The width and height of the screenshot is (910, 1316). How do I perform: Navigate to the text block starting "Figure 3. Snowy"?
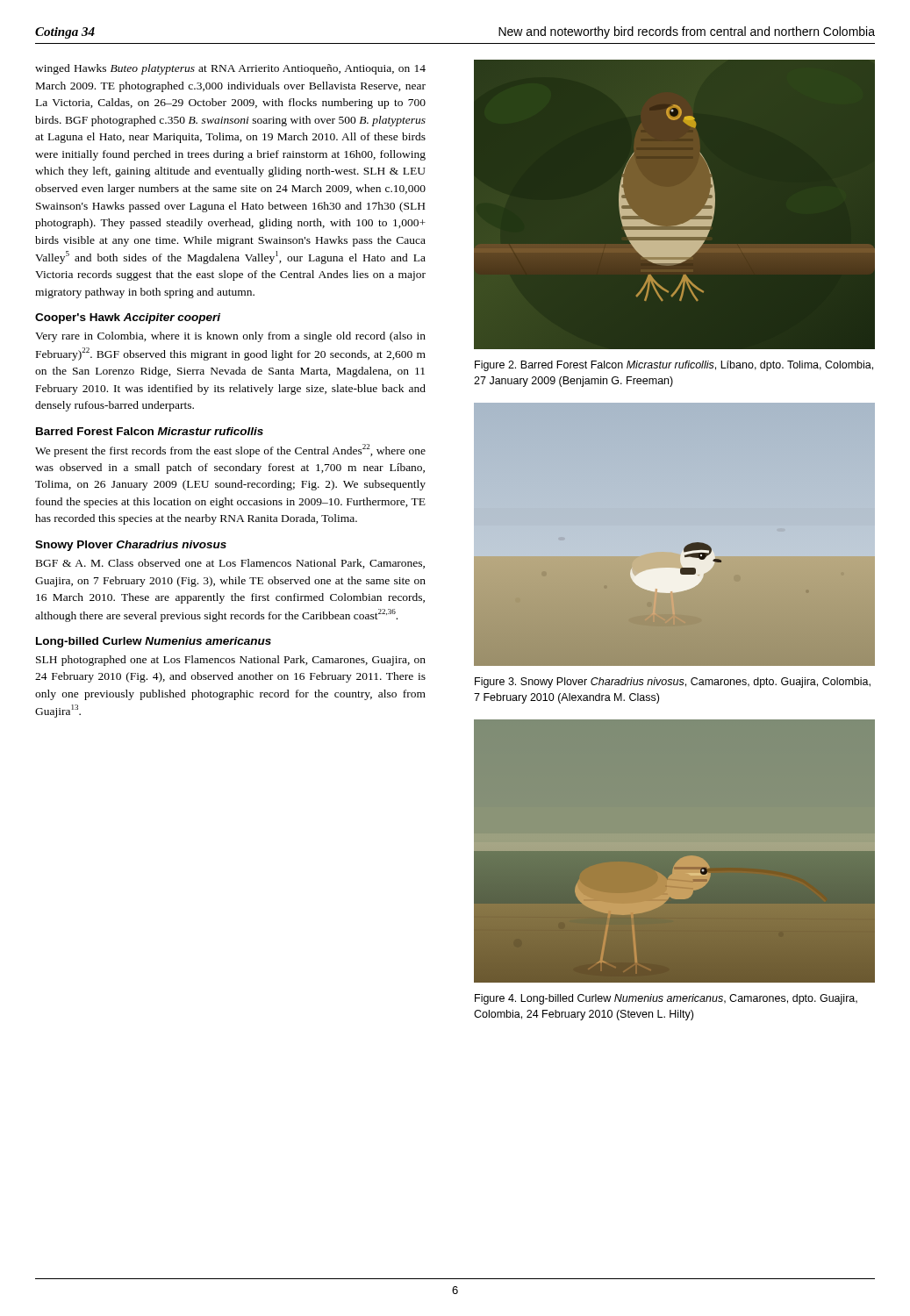pyautogui.click(x=673, y=689)
